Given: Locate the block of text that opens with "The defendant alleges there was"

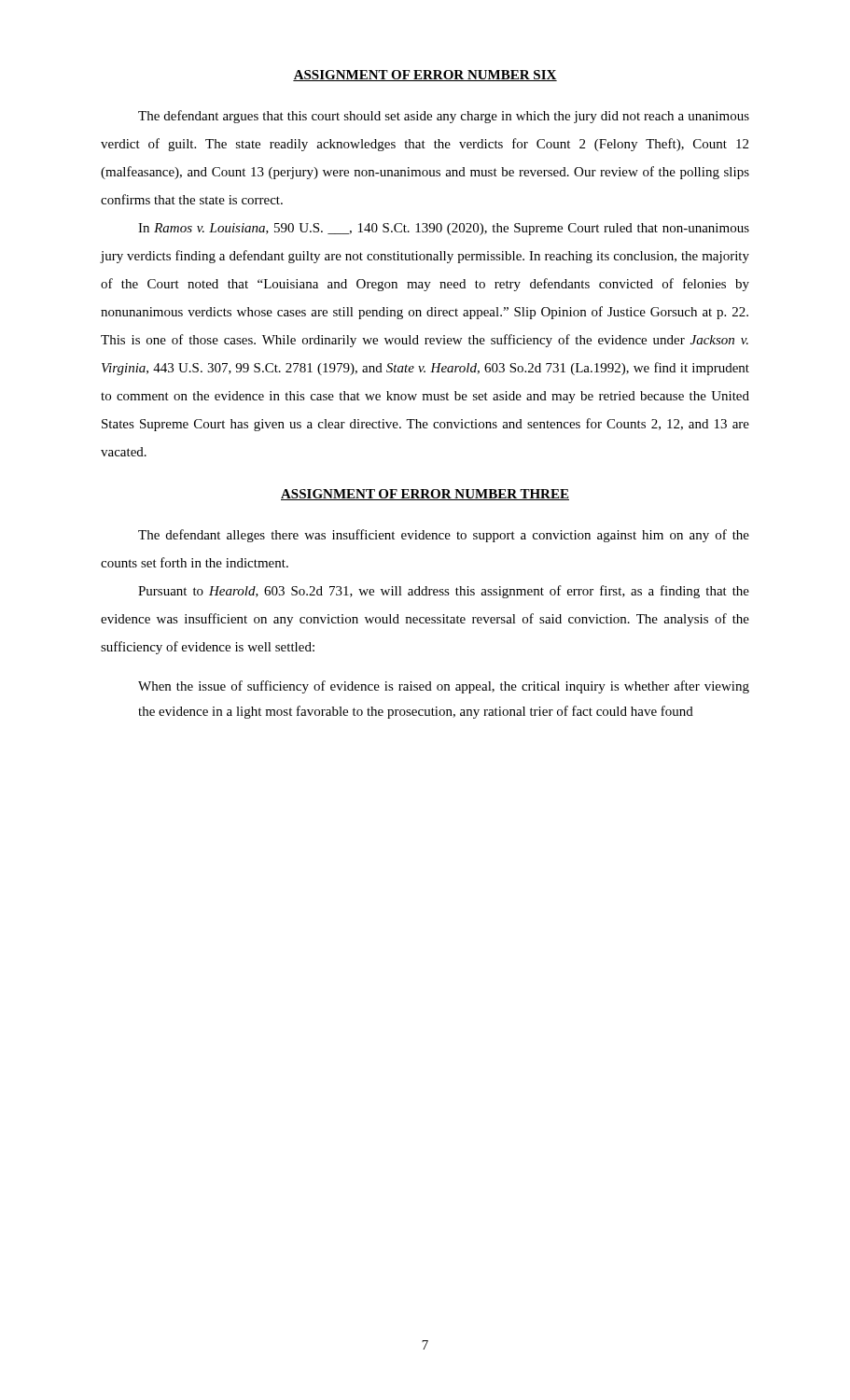Looking at the screenshot, I should (x=425, y=549).
